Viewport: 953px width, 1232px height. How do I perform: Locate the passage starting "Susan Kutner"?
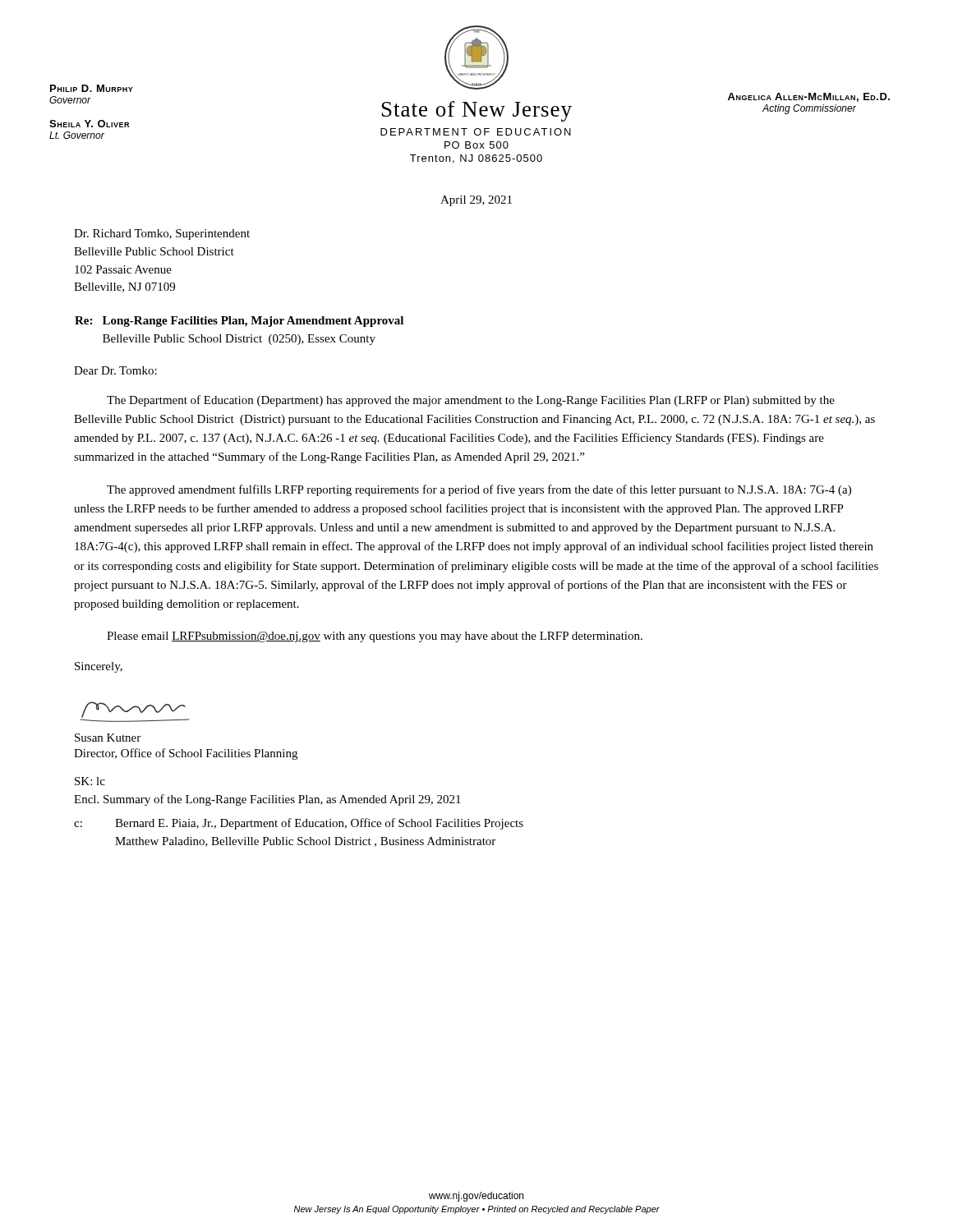click(x=107, y=737)
